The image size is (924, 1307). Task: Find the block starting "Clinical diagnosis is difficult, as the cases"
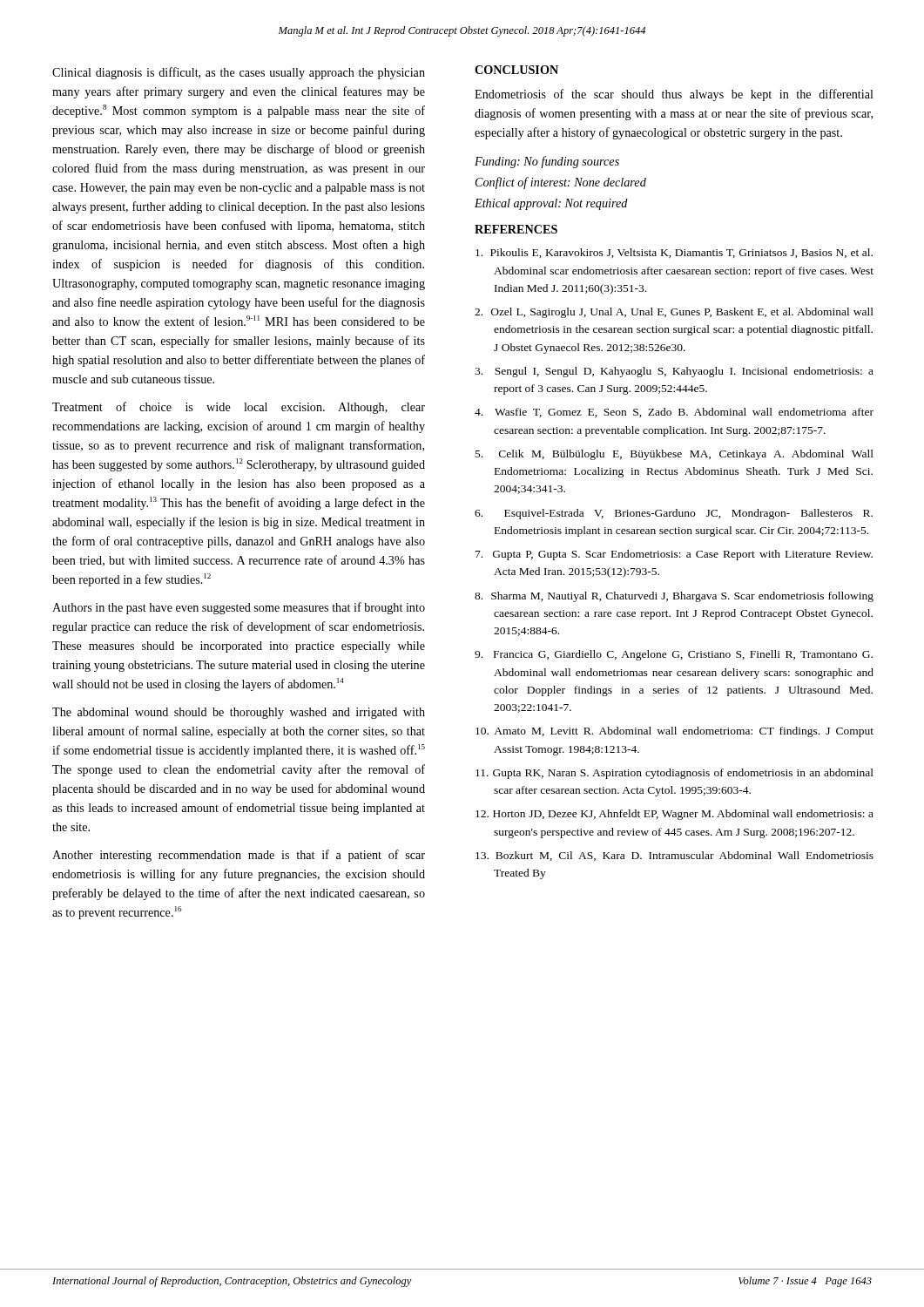click(239, 226)
